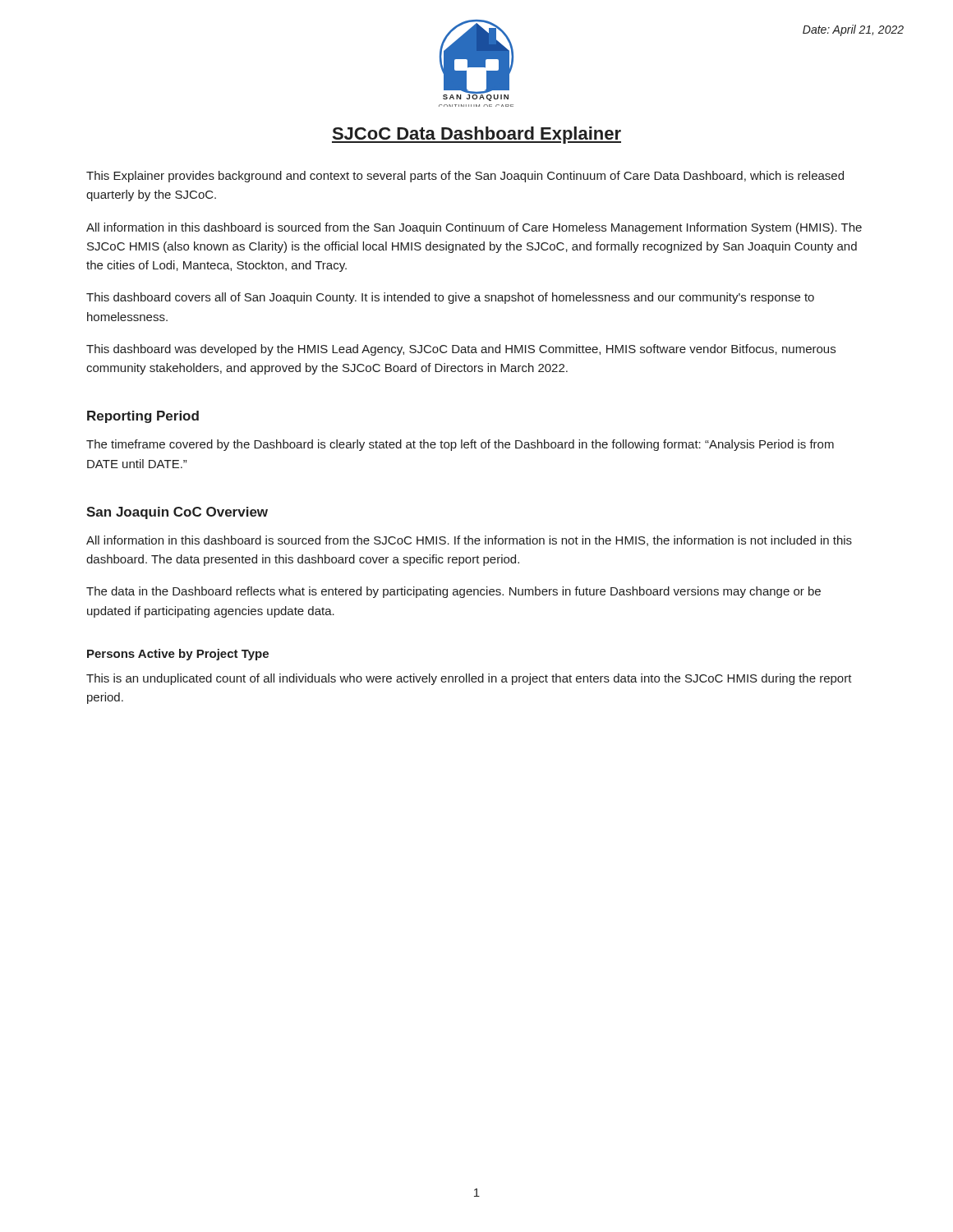The height and width of the screenshot is (1232, 953).
Task: Find the text starting "The timeframe covered by"
Action: point(460,454)
